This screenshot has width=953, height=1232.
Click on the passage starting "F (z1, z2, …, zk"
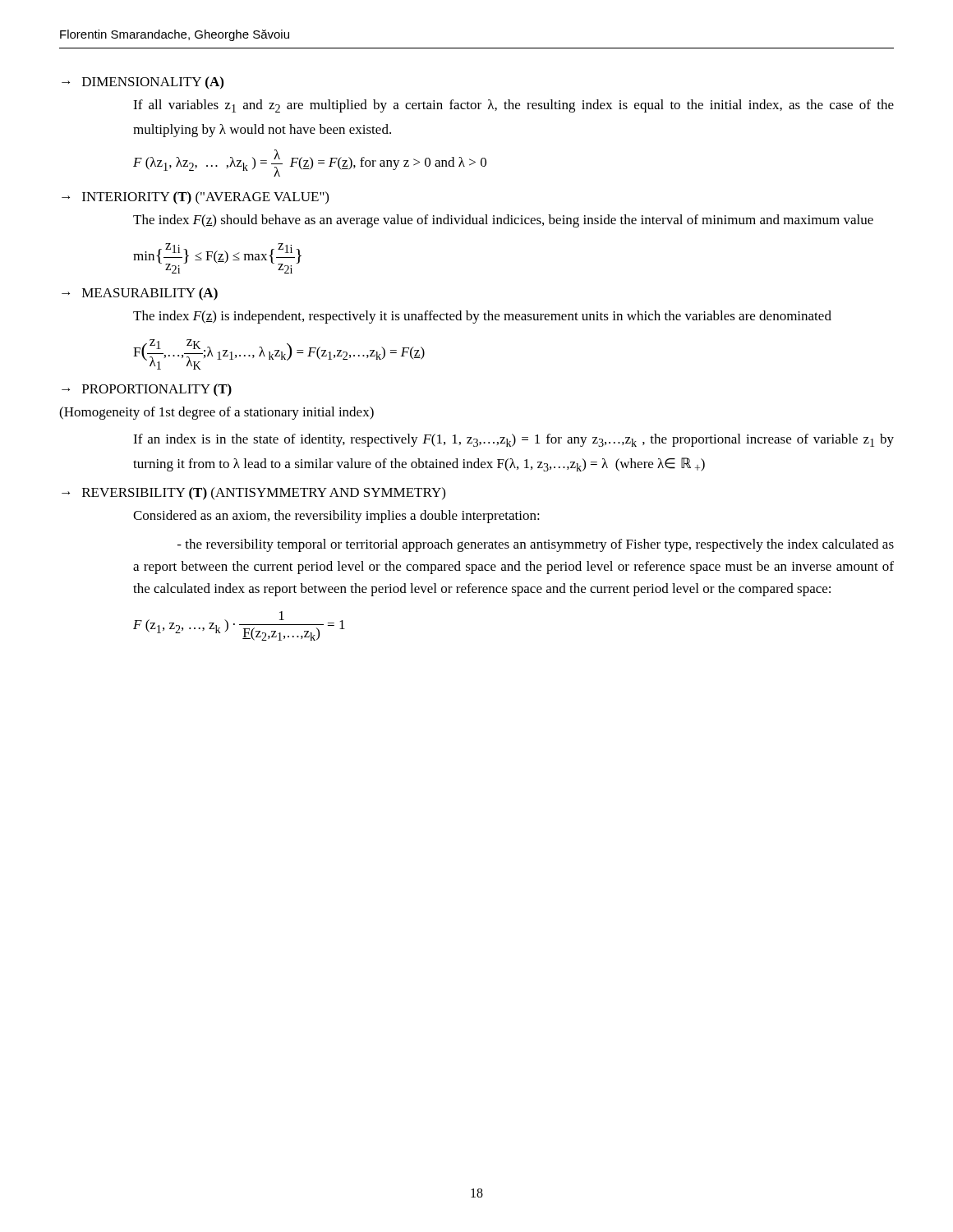[239, 626]
